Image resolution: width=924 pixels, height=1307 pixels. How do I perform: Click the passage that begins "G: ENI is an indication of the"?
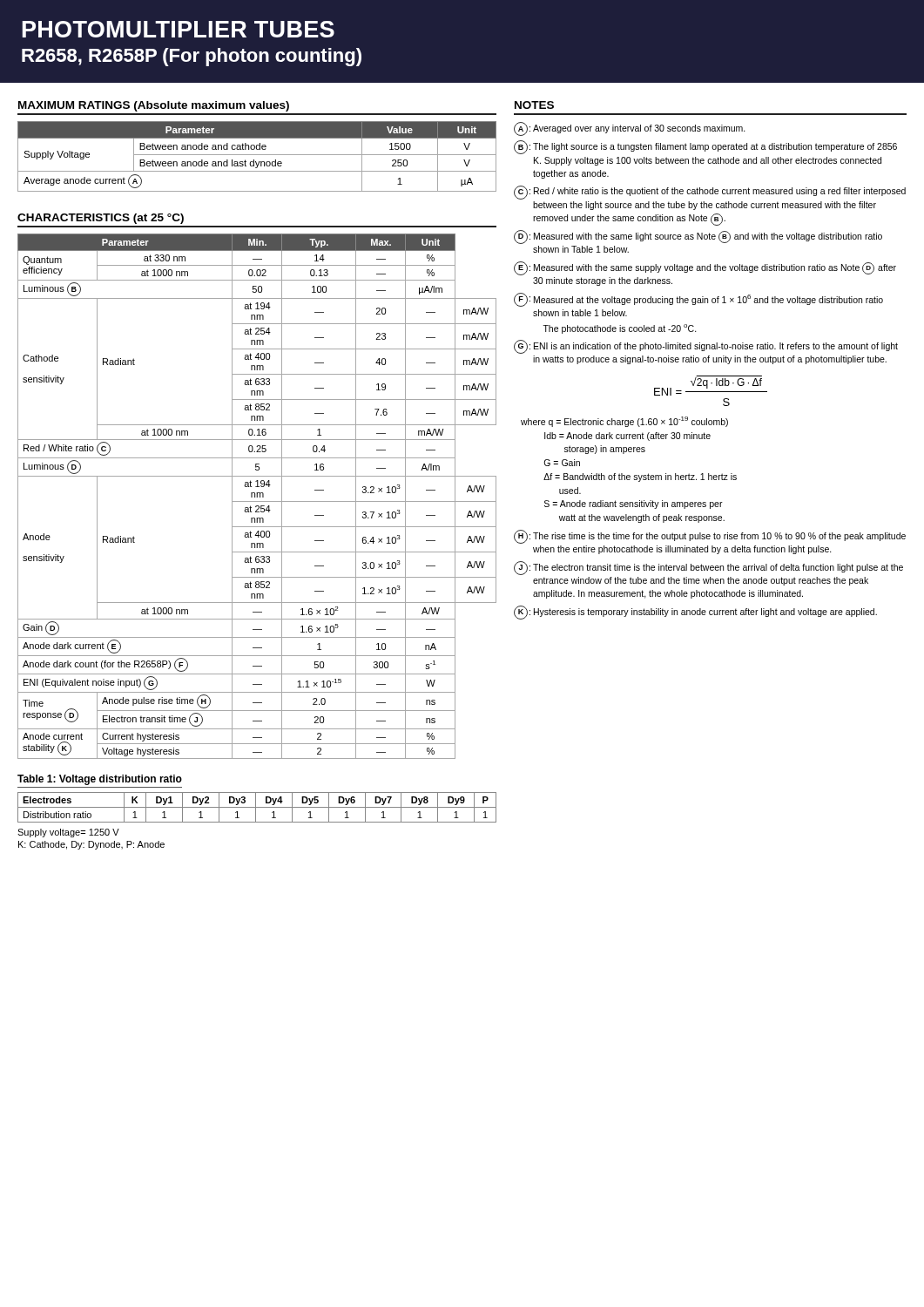[x=710, y=353]
